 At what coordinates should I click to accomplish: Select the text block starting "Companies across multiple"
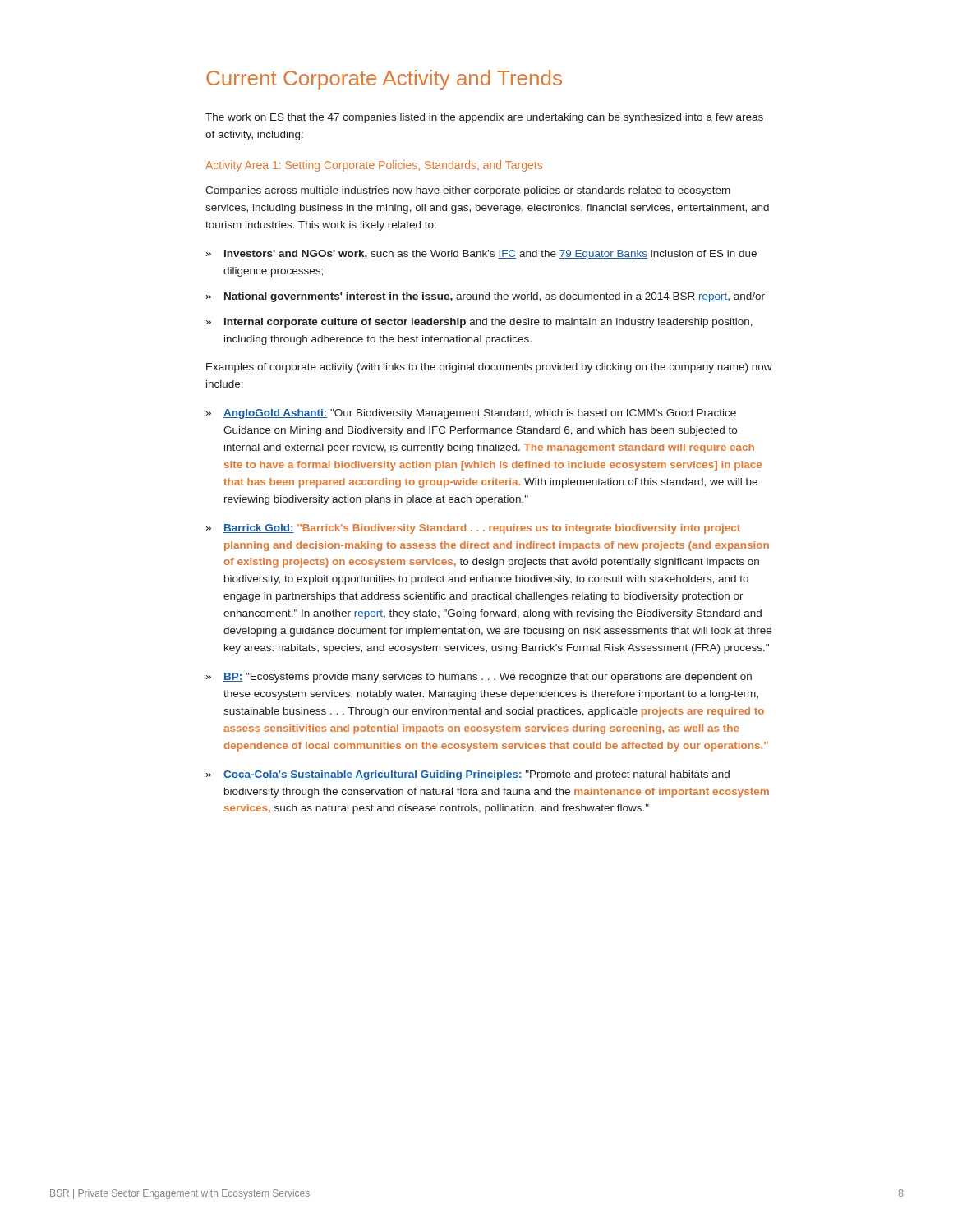(x=489, y=208)
